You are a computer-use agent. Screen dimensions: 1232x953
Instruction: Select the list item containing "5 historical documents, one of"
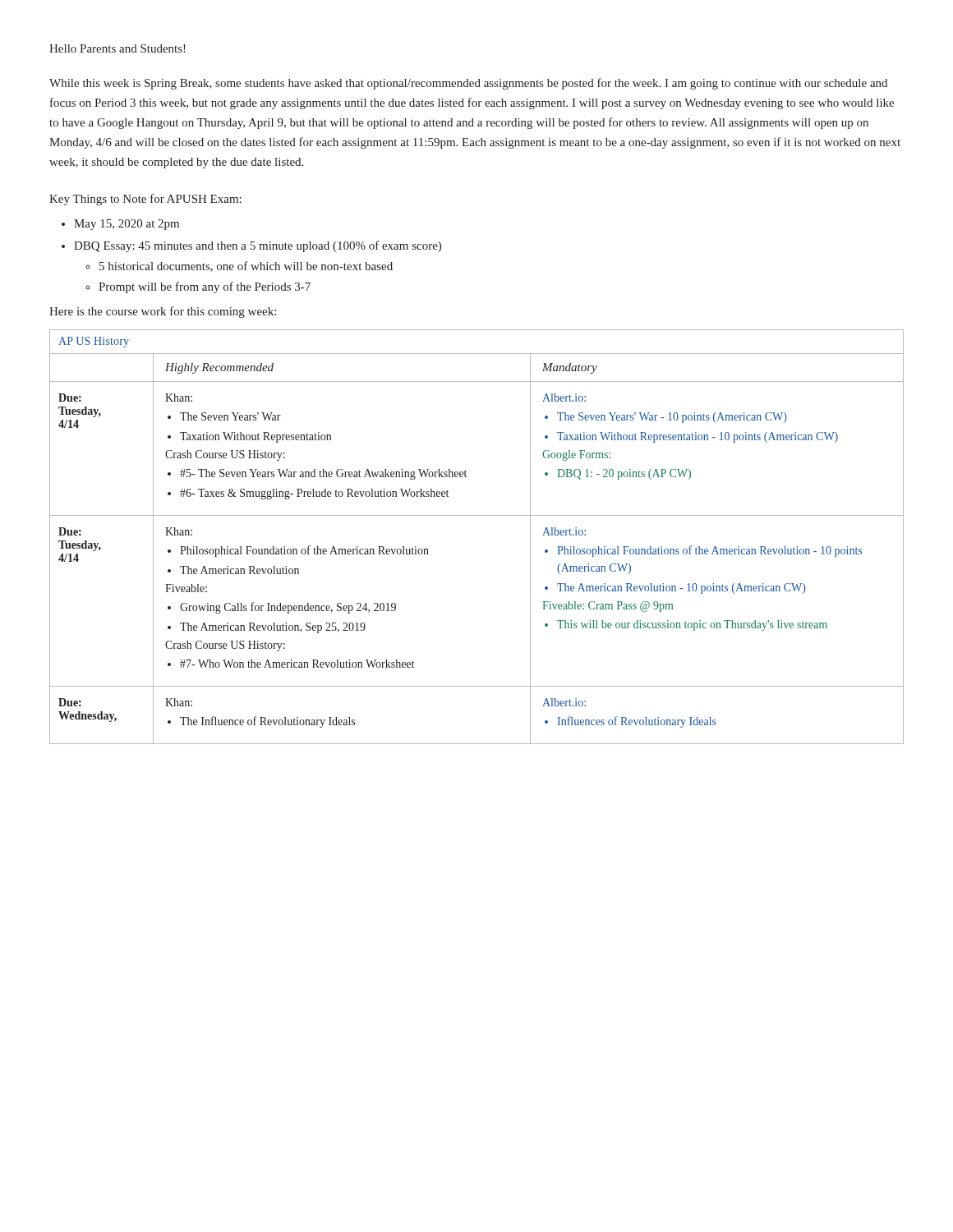click(246, 266)
